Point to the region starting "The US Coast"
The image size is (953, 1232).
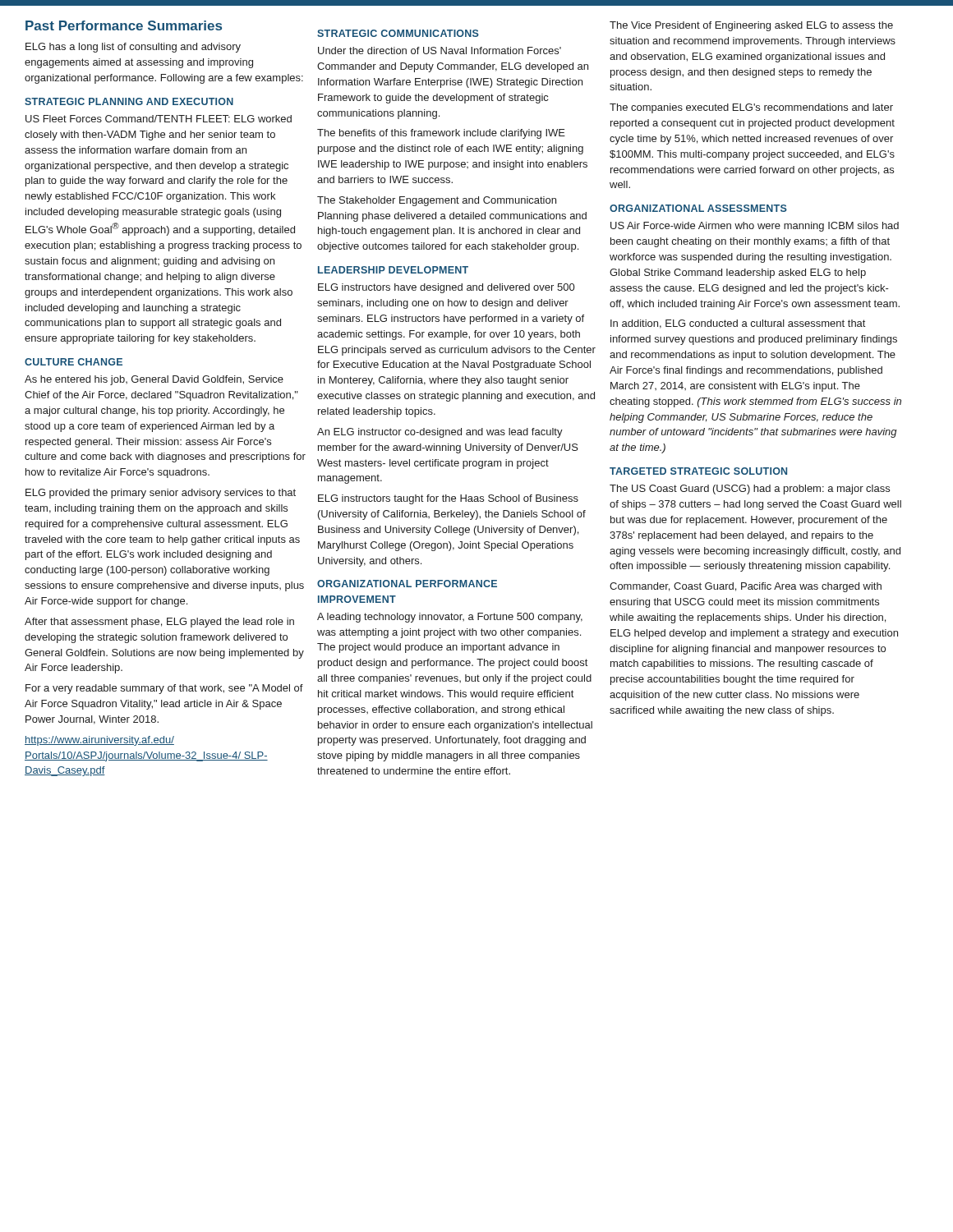[x=756, y=528]
